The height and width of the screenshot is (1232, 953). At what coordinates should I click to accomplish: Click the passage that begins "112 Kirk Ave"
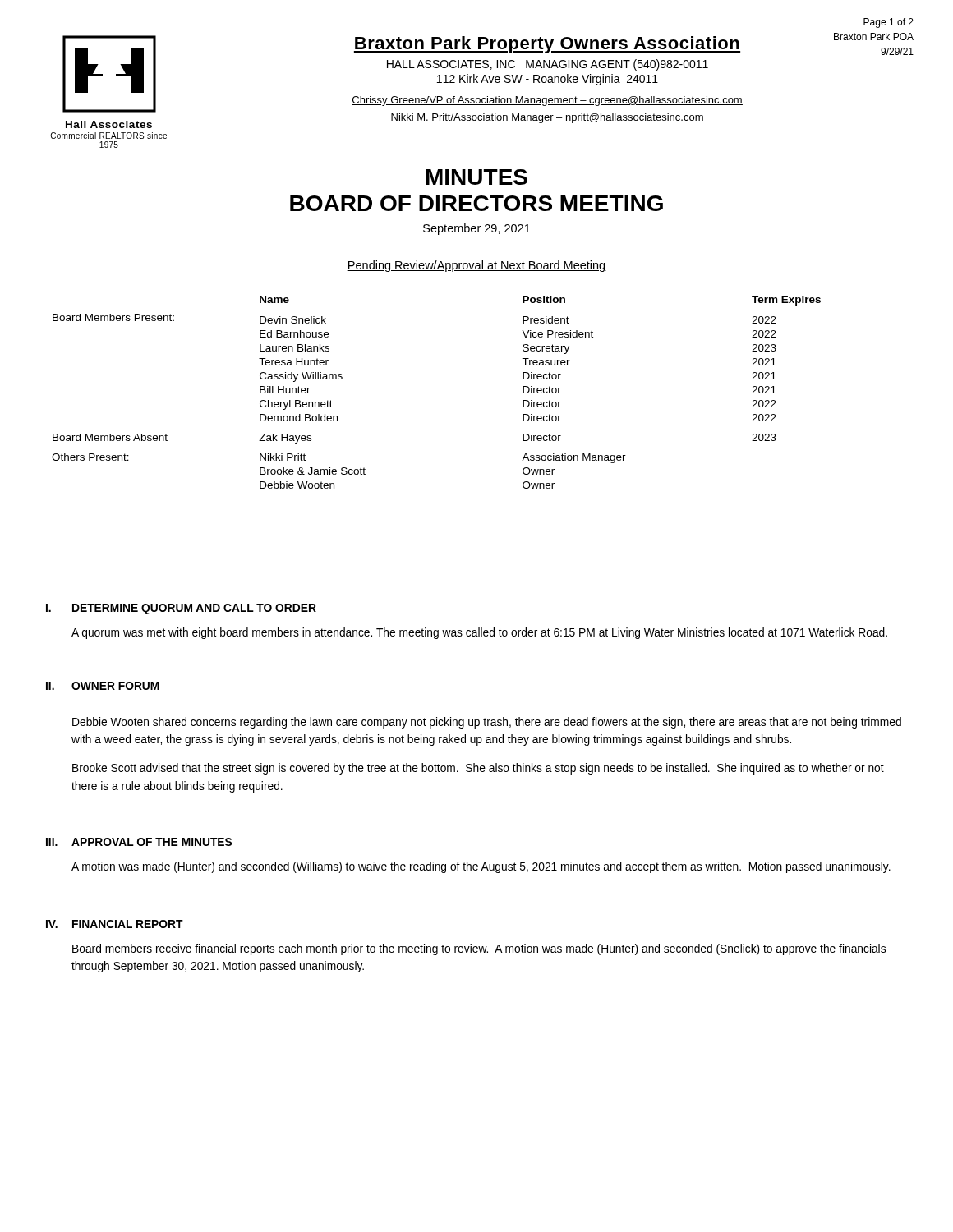click(x=547, y=79)
